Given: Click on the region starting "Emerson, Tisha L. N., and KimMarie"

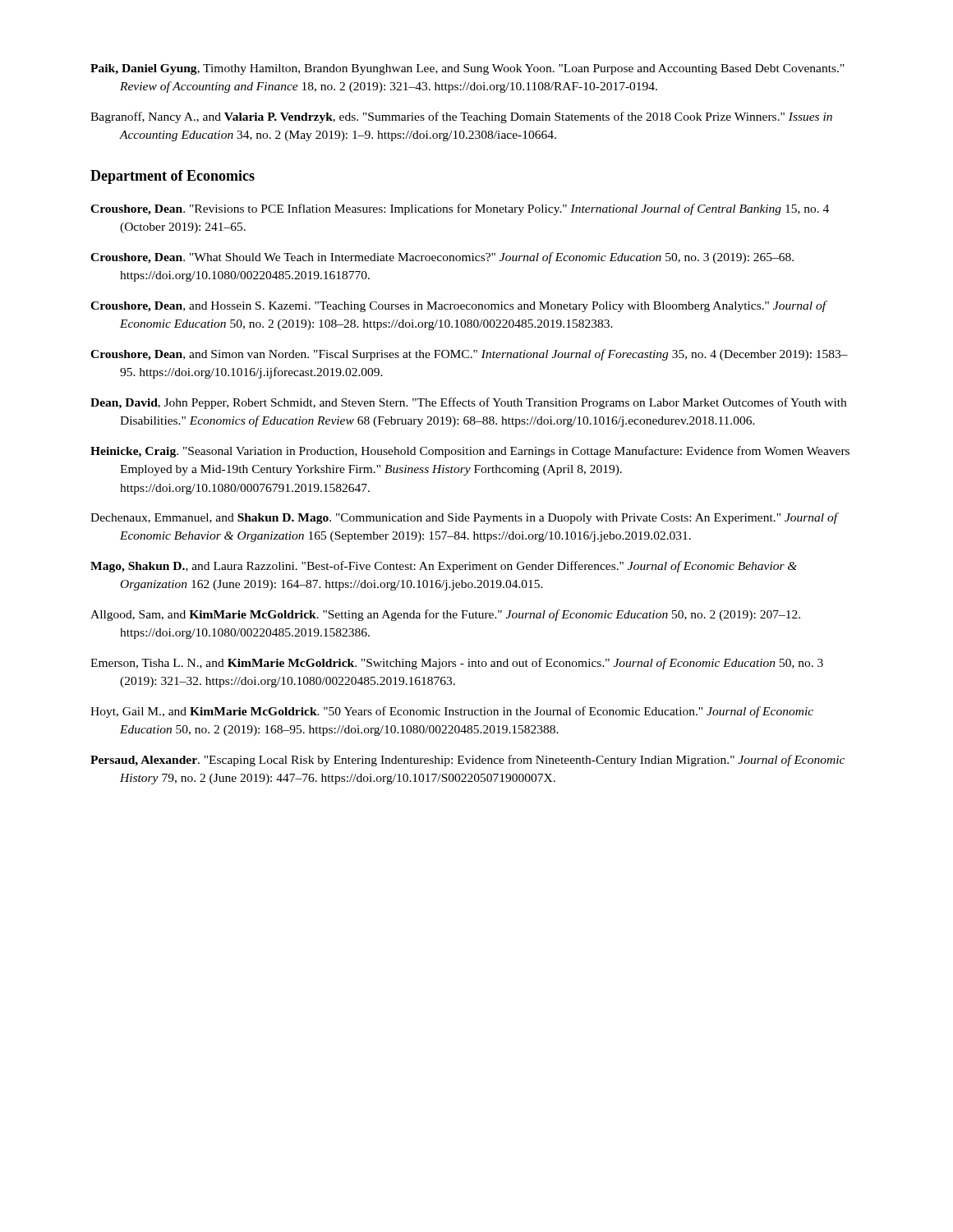Looking at the screenshot, I should pyautogui.click(x=457, y=672).
